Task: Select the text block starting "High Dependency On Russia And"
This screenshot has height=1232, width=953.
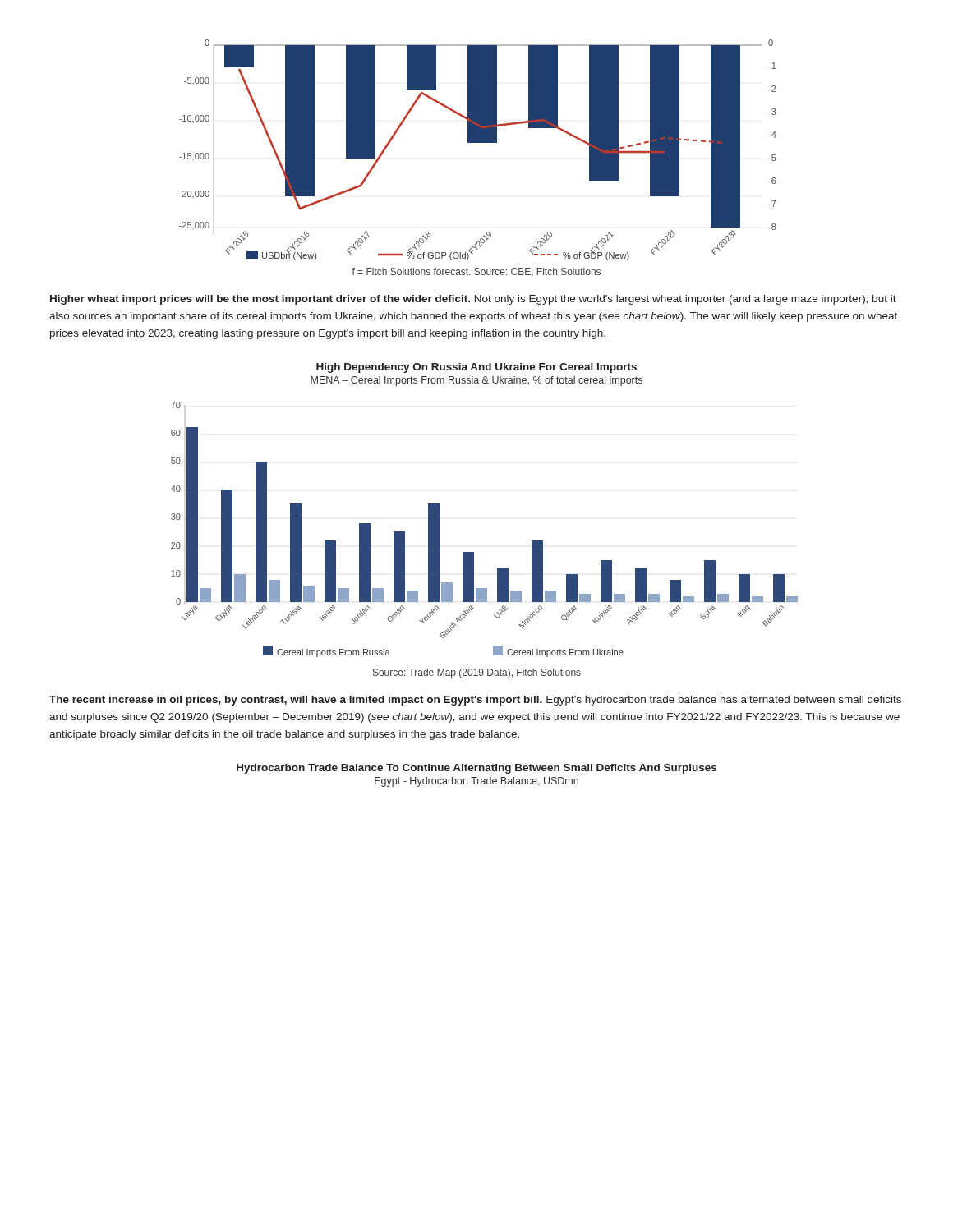Action: pos(476,367)
